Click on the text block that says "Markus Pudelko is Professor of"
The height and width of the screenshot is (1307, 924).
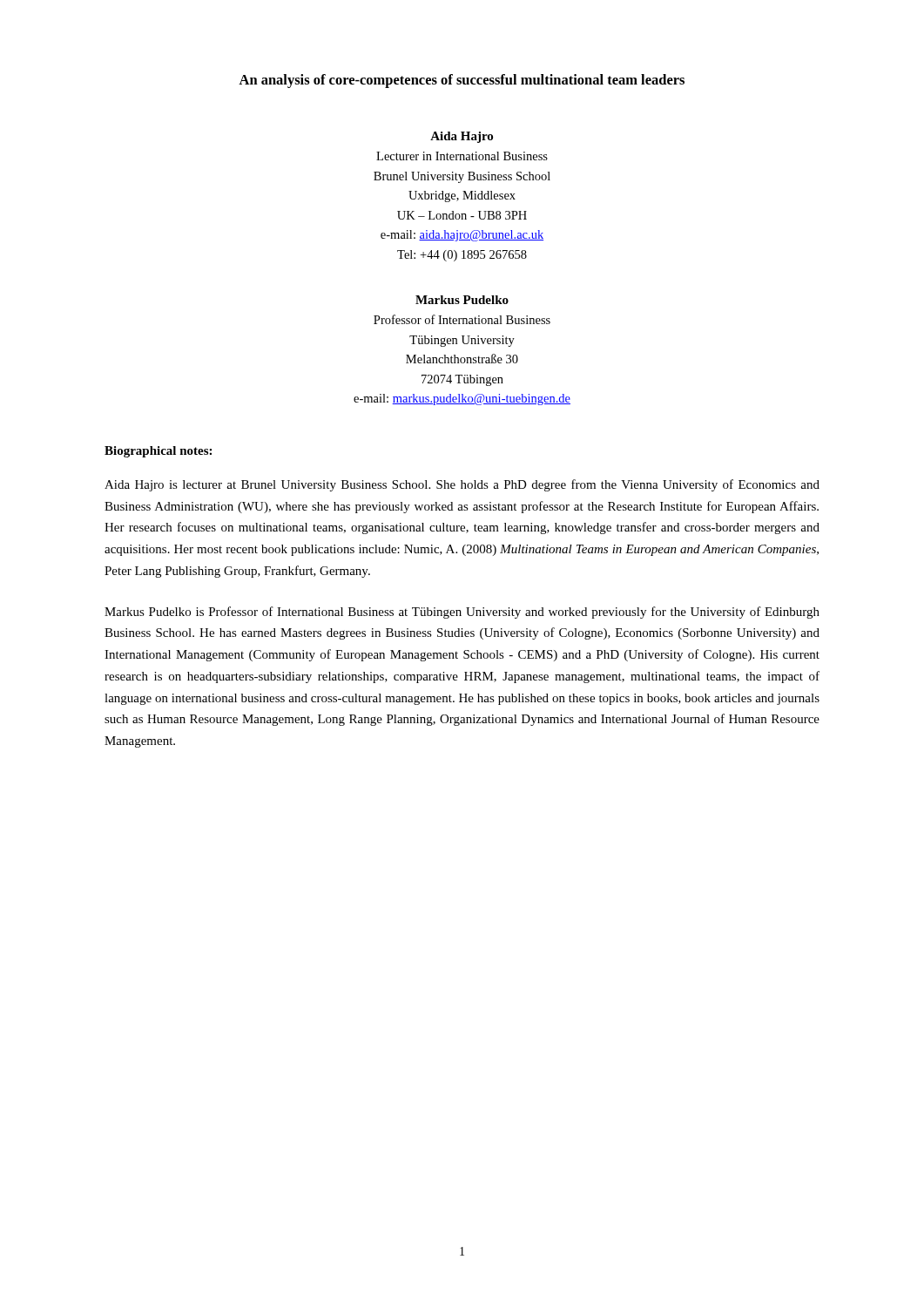tap(462, 676)
